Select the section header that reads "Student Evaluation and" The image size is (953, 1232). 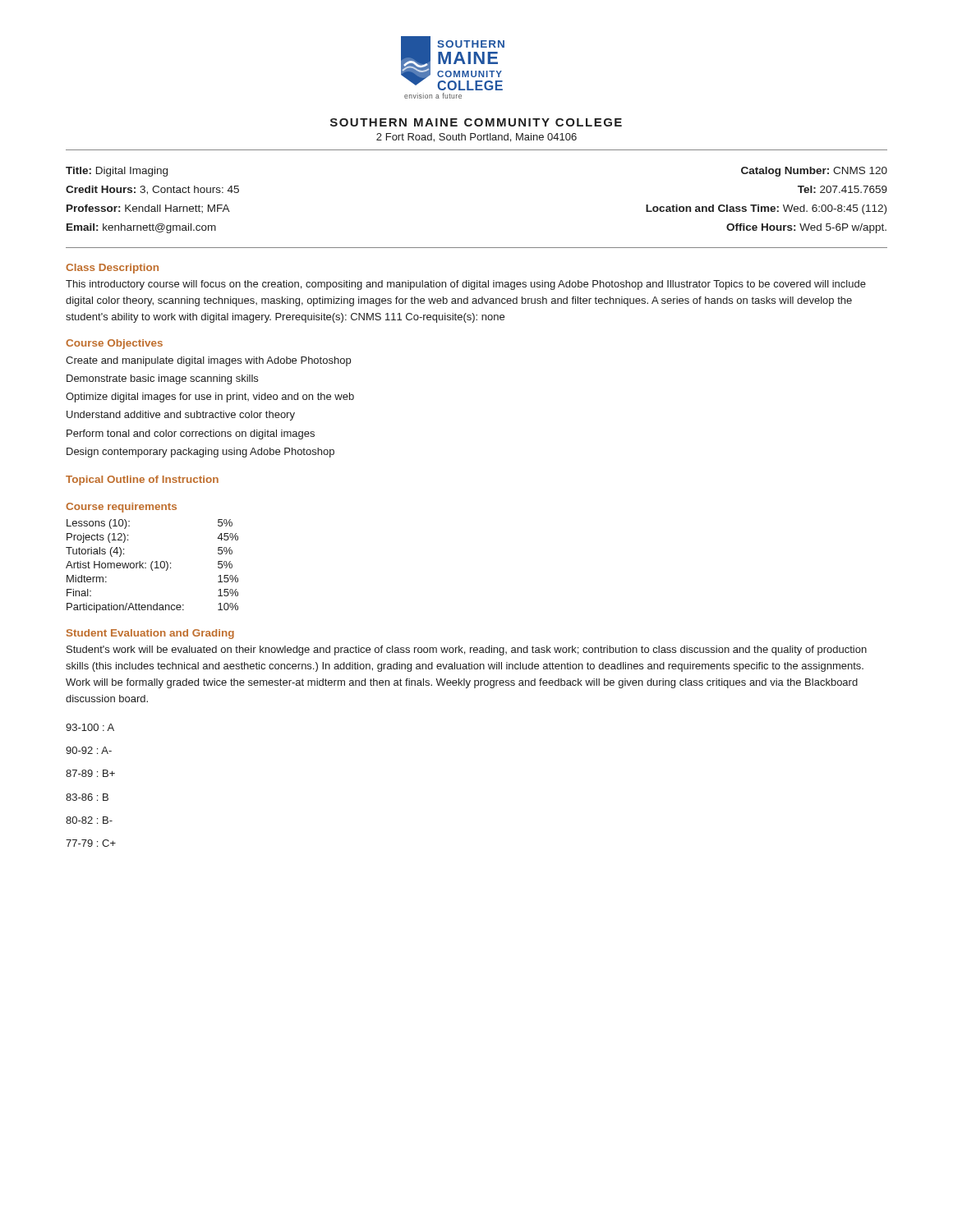(x=150, y=633)
